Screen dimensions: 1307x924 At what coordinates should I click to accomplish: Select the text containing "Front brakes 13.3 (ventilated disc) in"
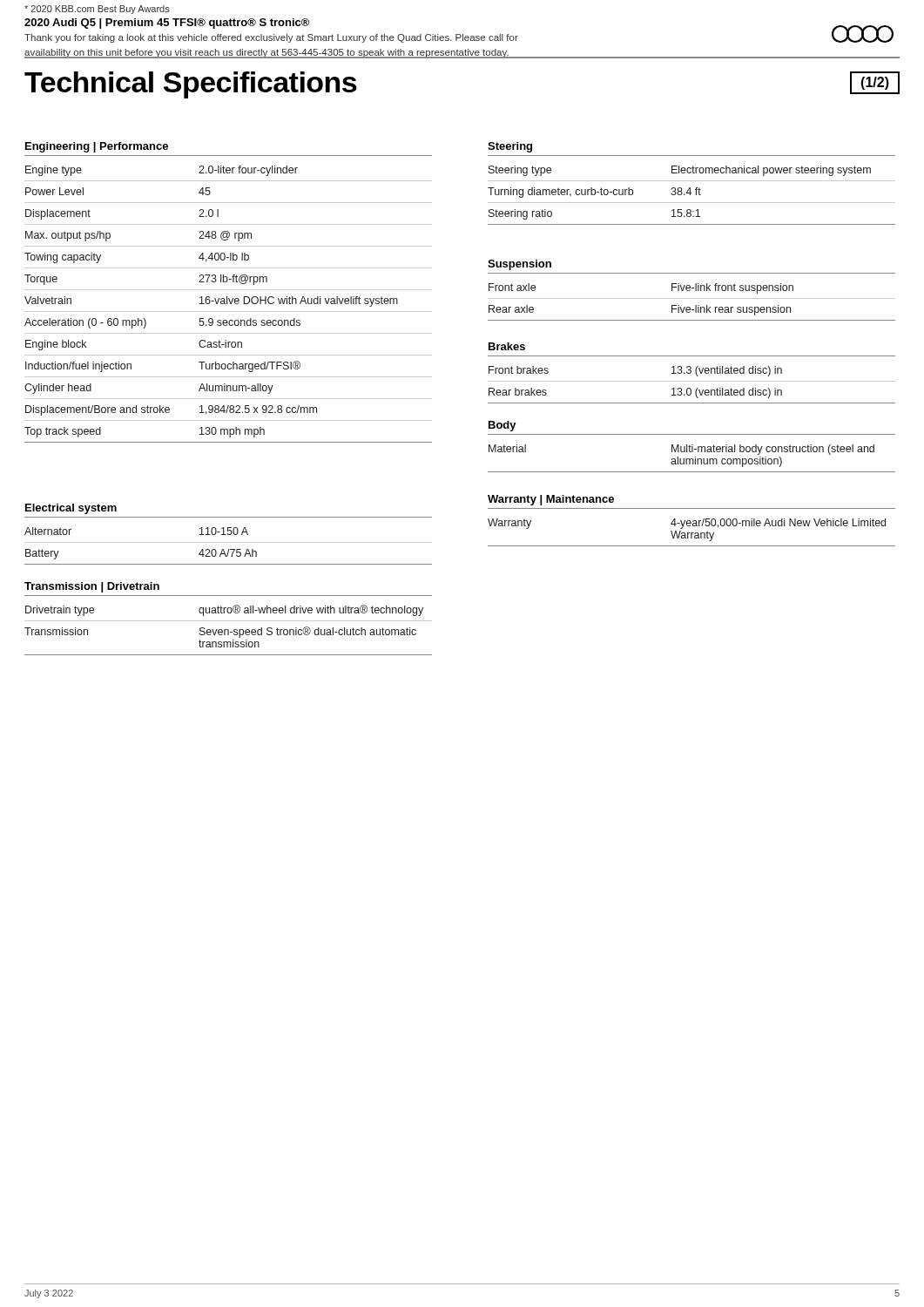[x=635, y=370]
